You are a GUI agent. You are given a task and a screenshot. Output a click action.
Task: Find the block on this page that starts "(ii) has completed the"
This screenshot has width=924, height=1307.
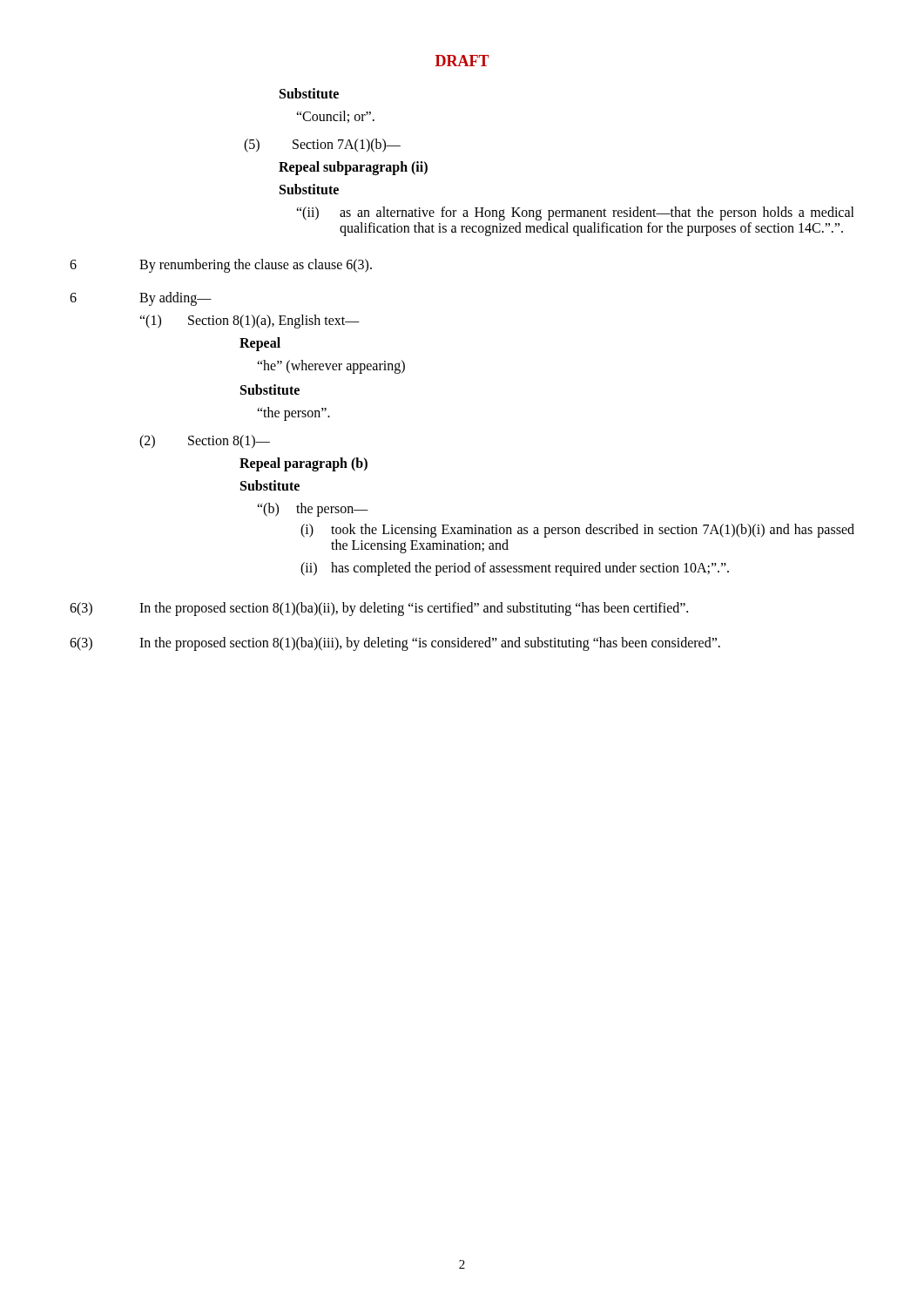[577, 568]
